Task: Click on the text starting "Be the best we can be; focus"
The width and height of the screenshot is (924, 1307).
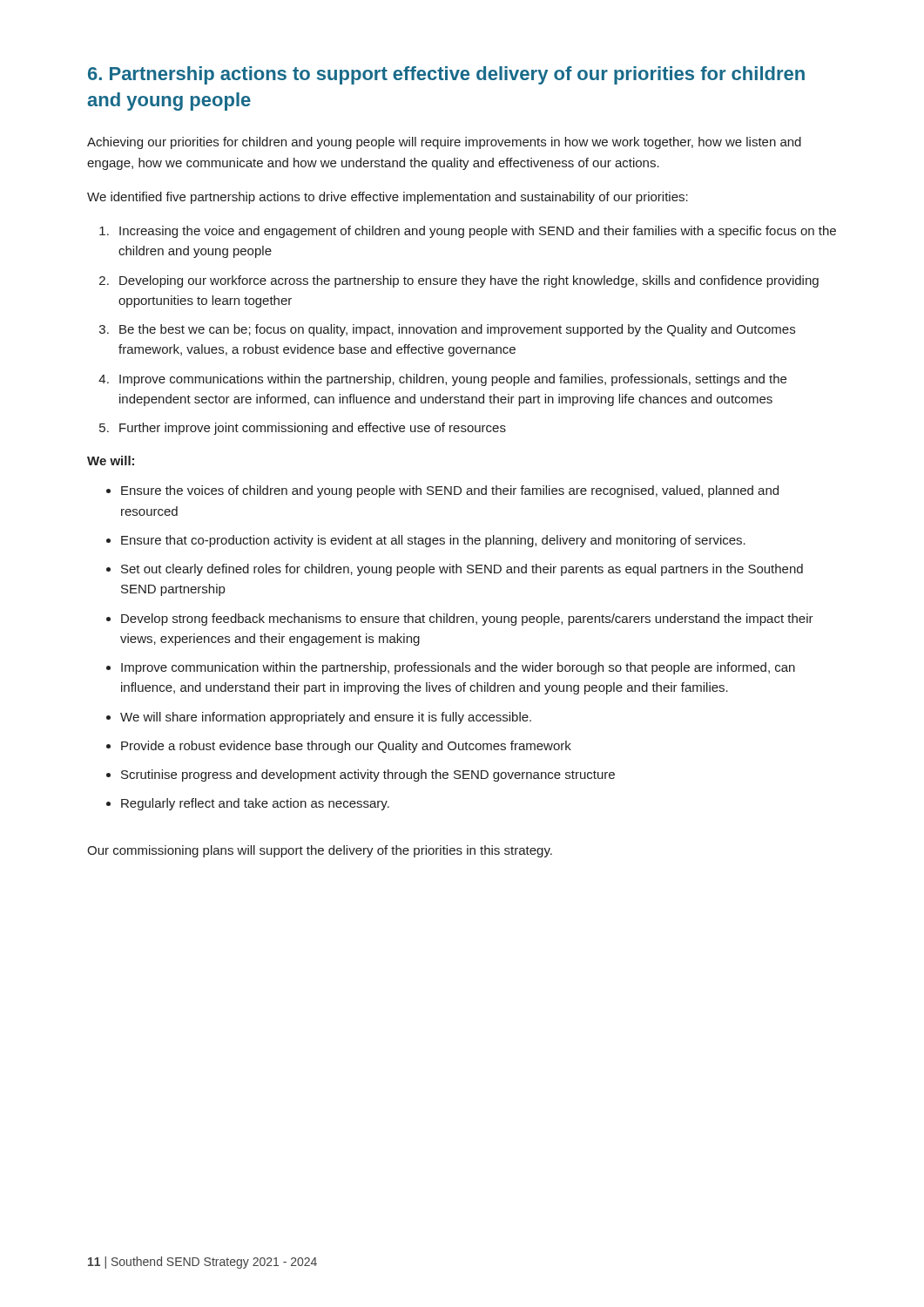Action: (475, 339)
